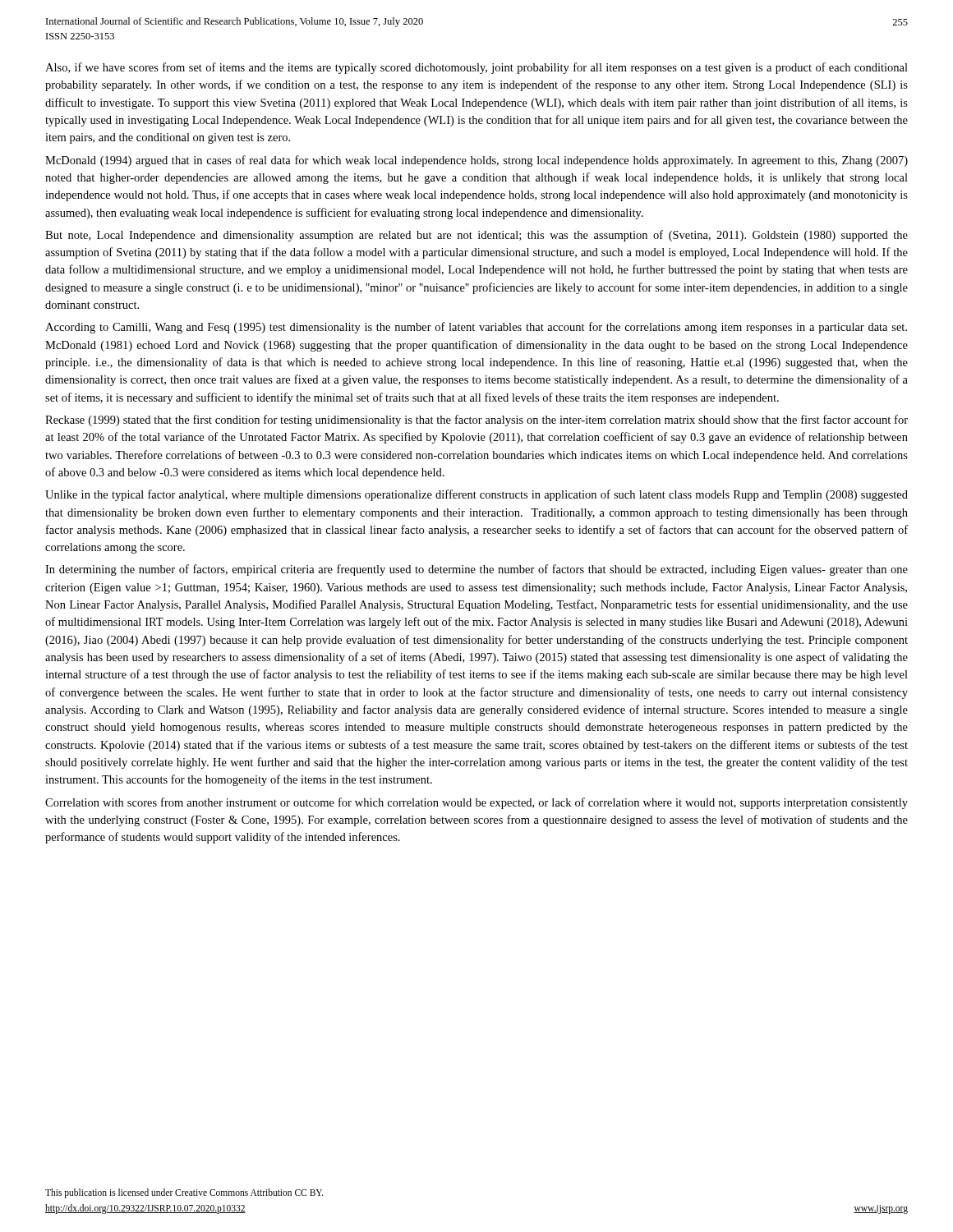
Task: Locate the text block that says "But note, Local Independence and"
Action: pos(476,270)
